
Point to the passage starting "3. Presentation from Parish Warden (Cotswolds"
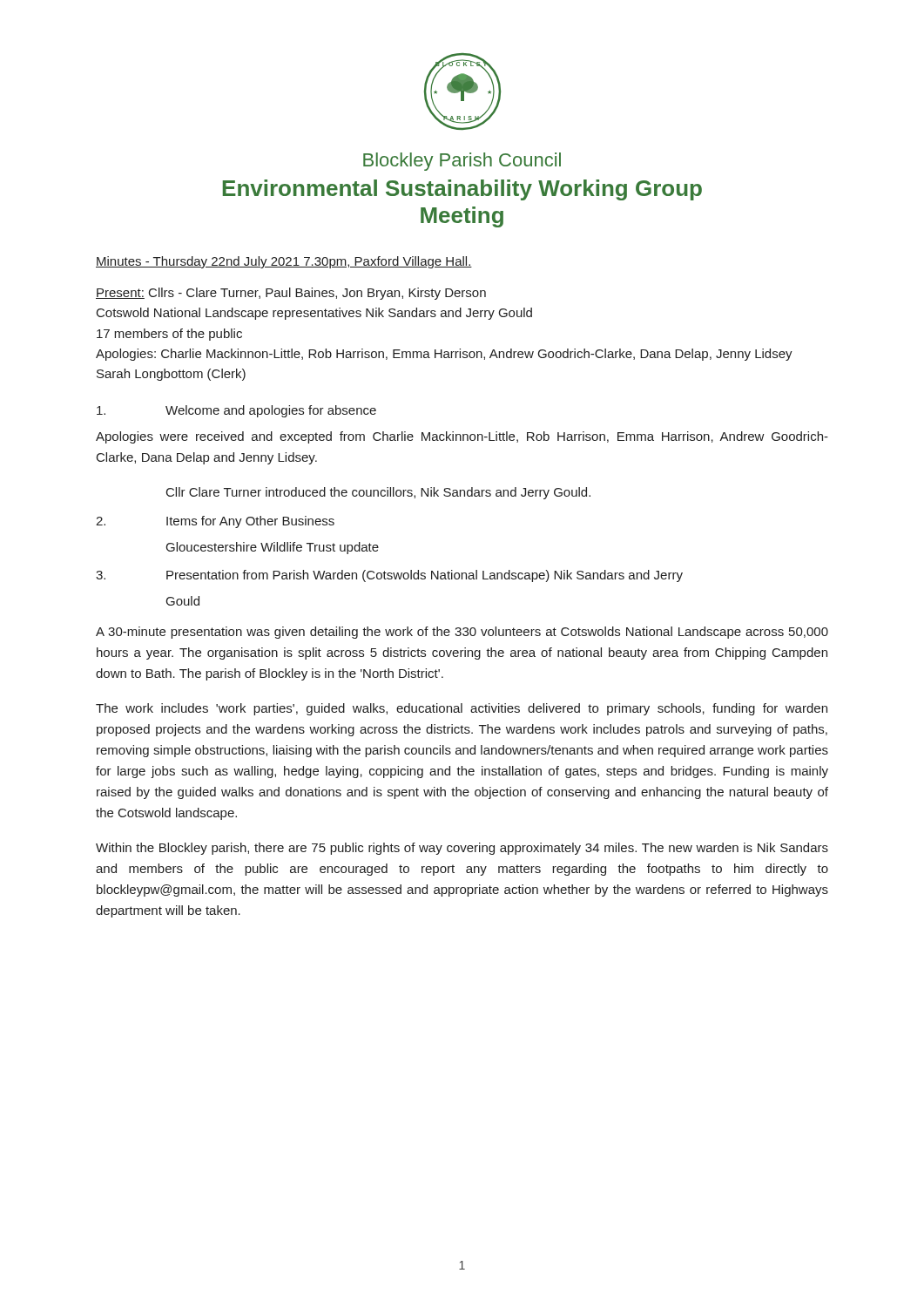pos(462,574)
